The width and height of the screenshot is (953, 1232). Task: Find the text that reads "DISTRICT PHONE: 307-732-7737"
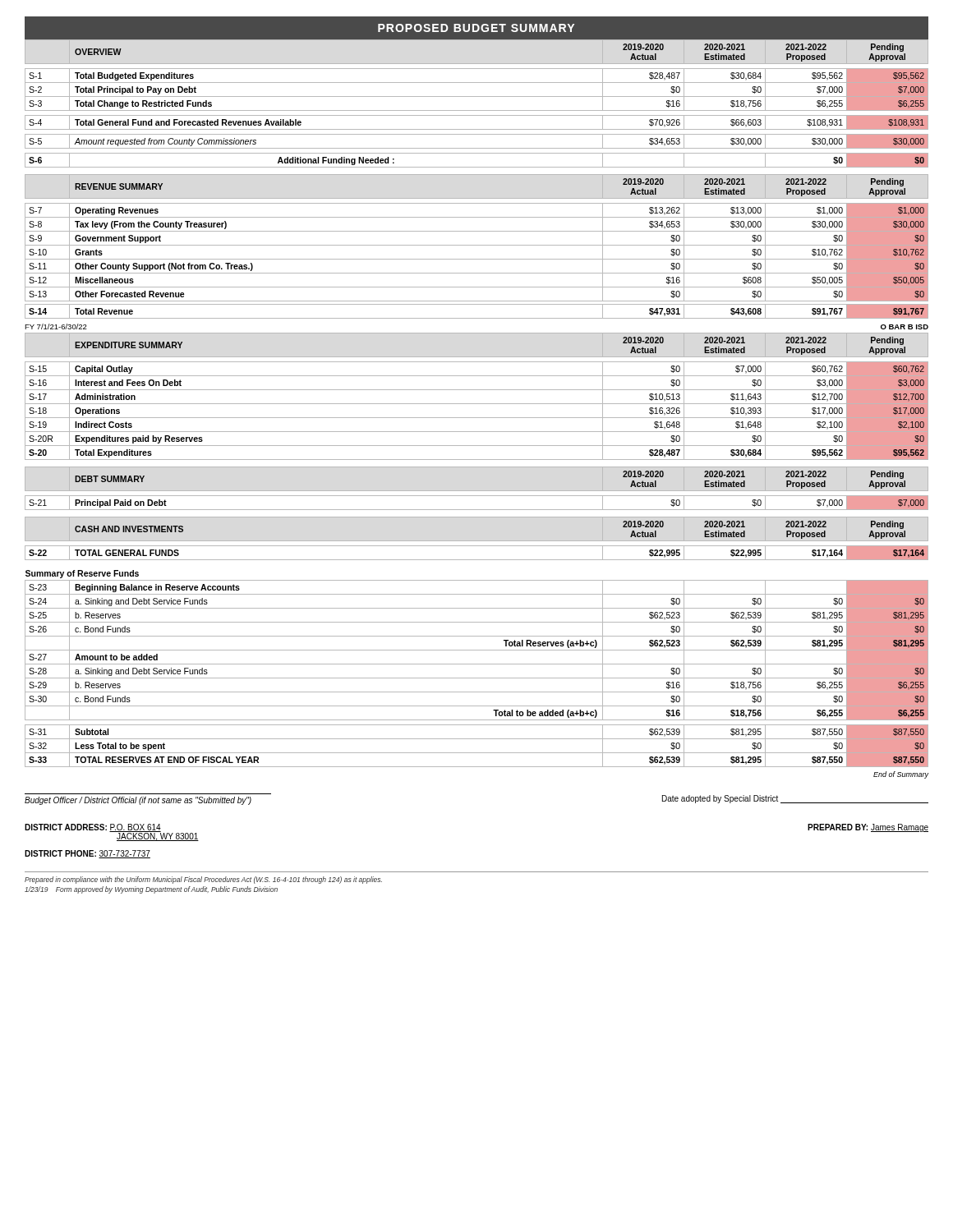coord(87,854)
